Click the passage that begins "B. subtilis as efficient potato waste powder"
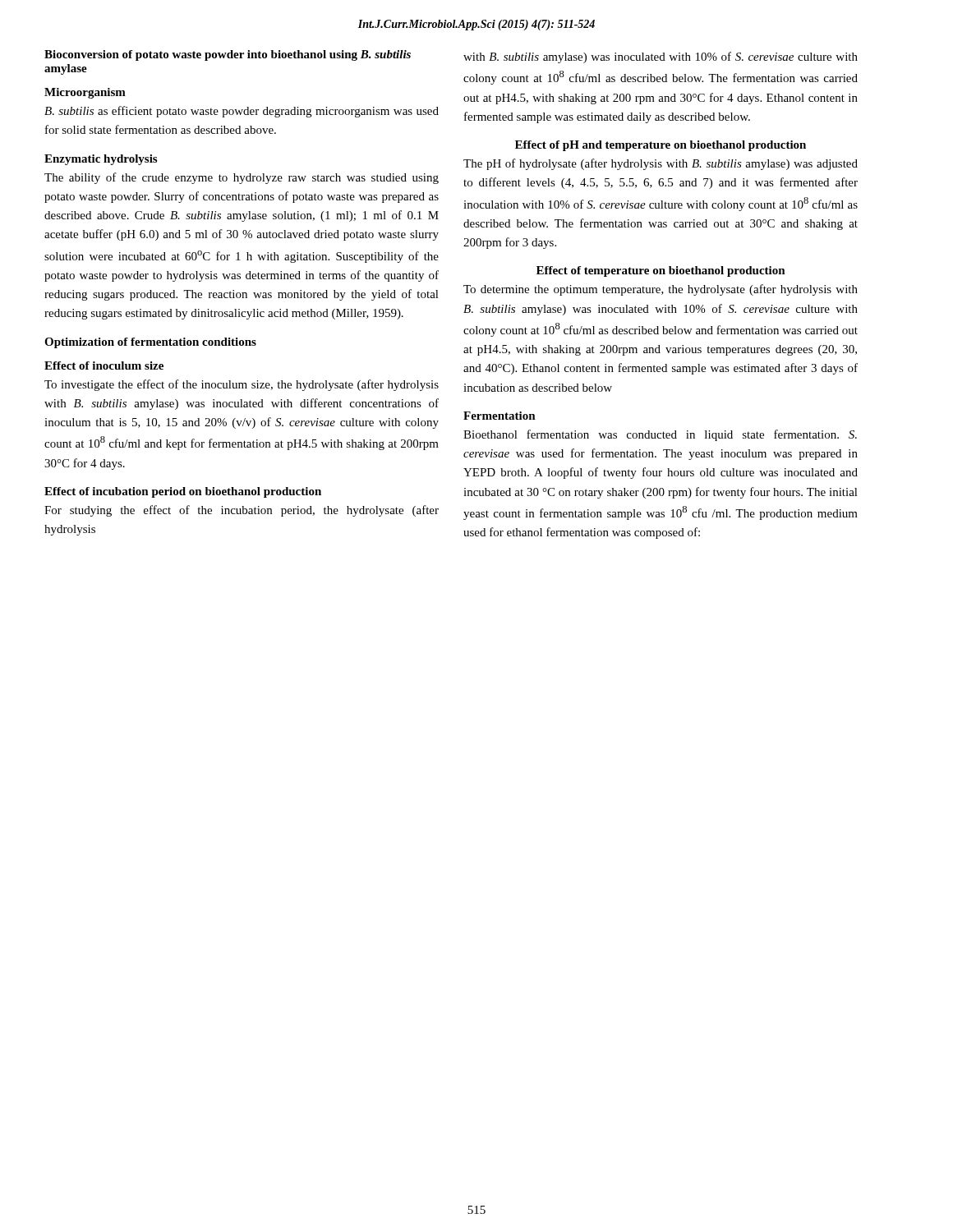 pyautogui.click(x=242, y=120)
